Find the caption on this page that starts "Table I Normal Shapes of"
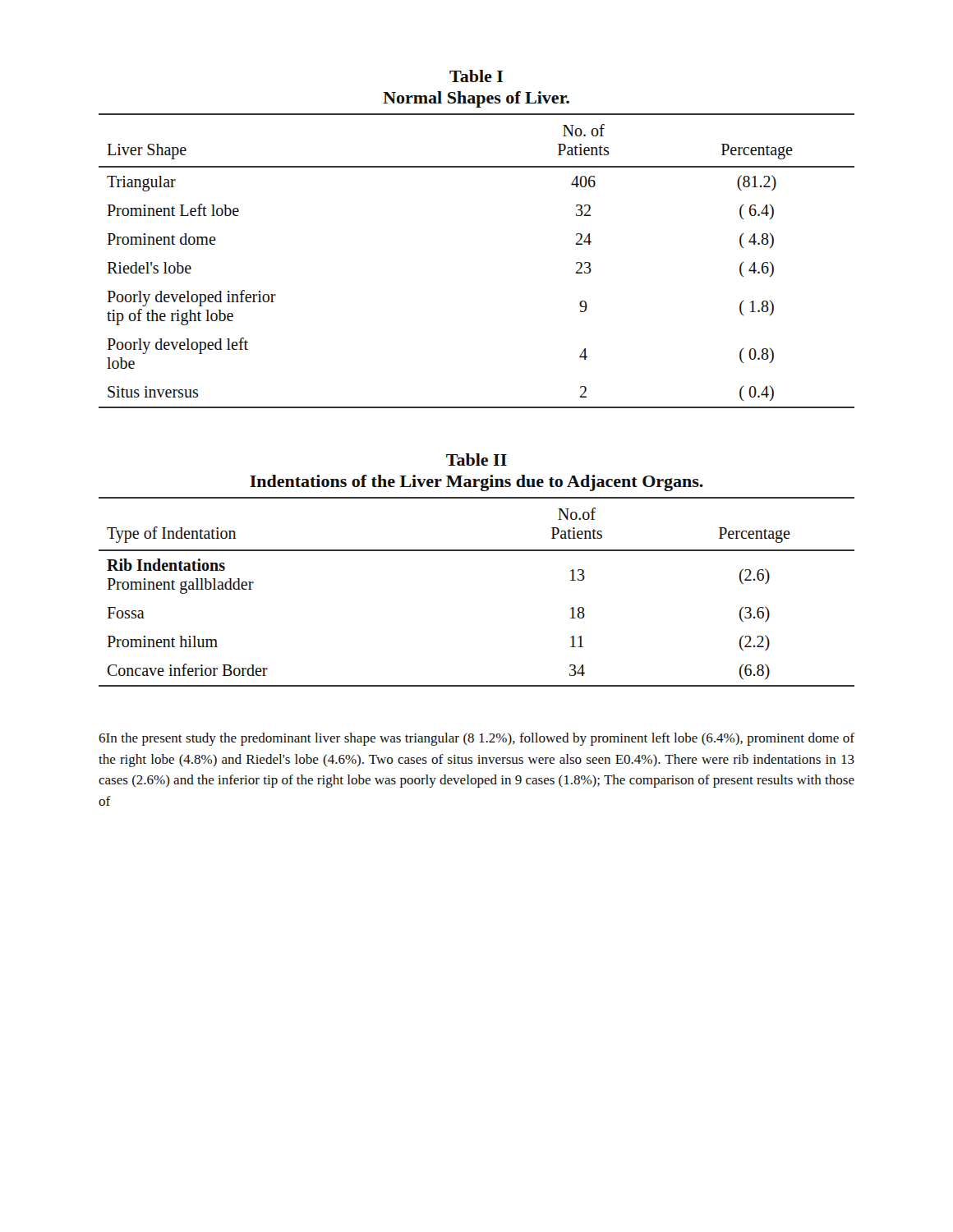 476,87
